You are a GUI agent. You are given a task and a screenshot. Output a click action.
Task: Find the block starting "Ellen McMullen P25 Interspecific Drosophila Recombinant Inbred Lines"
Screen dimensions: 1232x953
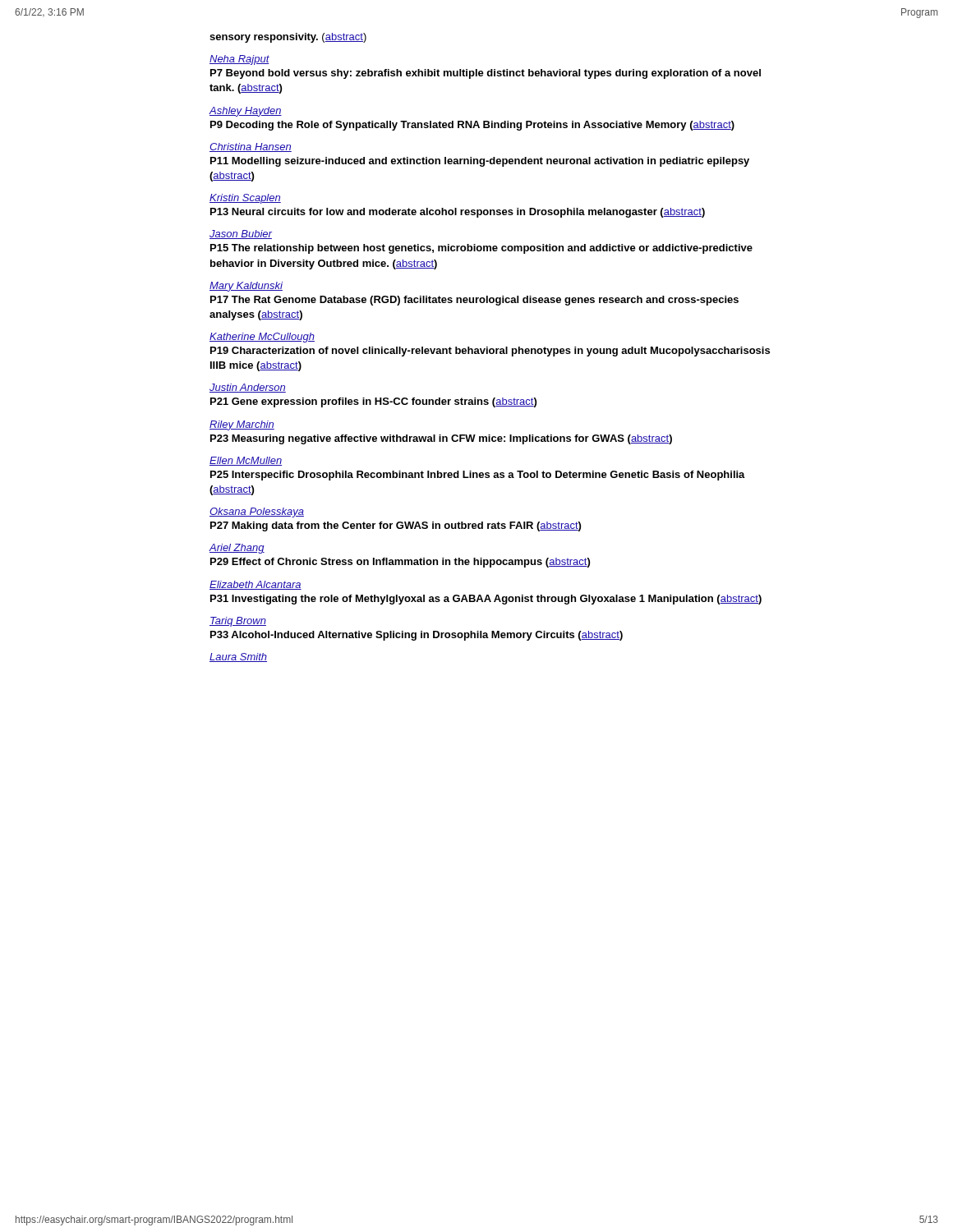coord(497,476)
